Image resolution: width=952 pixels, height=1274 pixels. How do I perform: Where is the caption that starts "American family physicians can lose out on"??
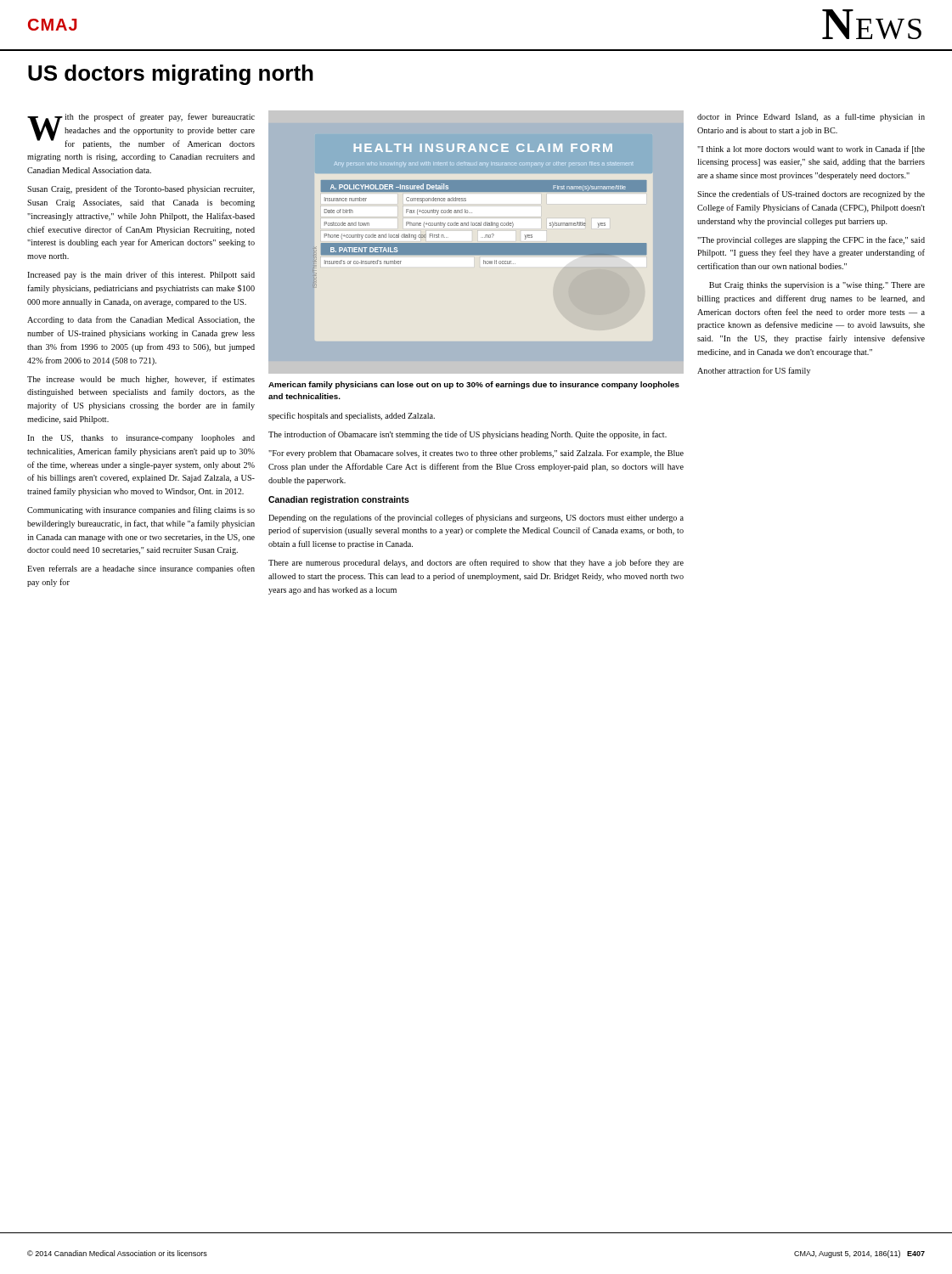[x=474, y=390]
